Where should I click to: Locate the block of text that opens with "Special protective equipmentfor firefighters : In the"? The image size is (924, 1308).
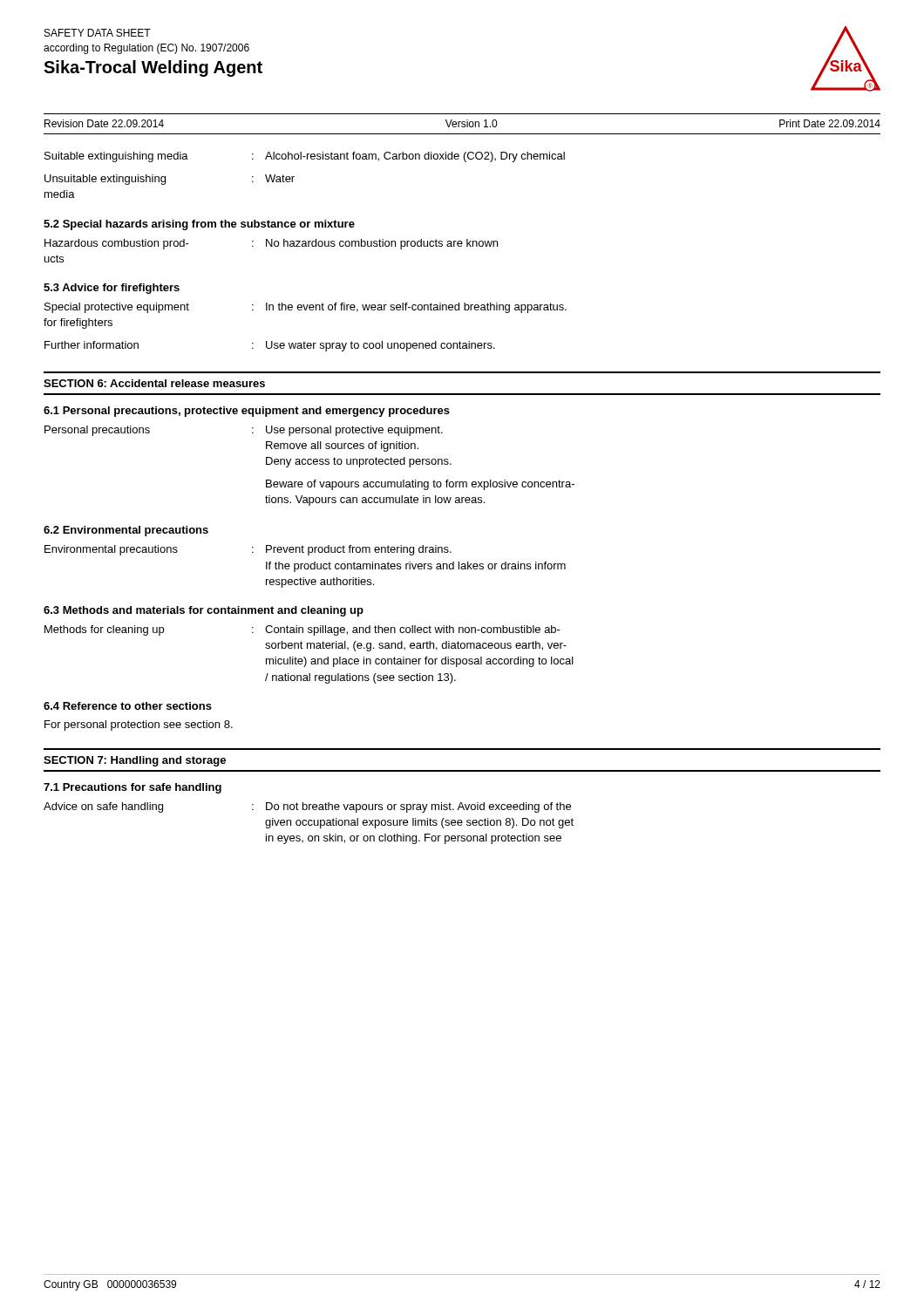click(462, 315)
